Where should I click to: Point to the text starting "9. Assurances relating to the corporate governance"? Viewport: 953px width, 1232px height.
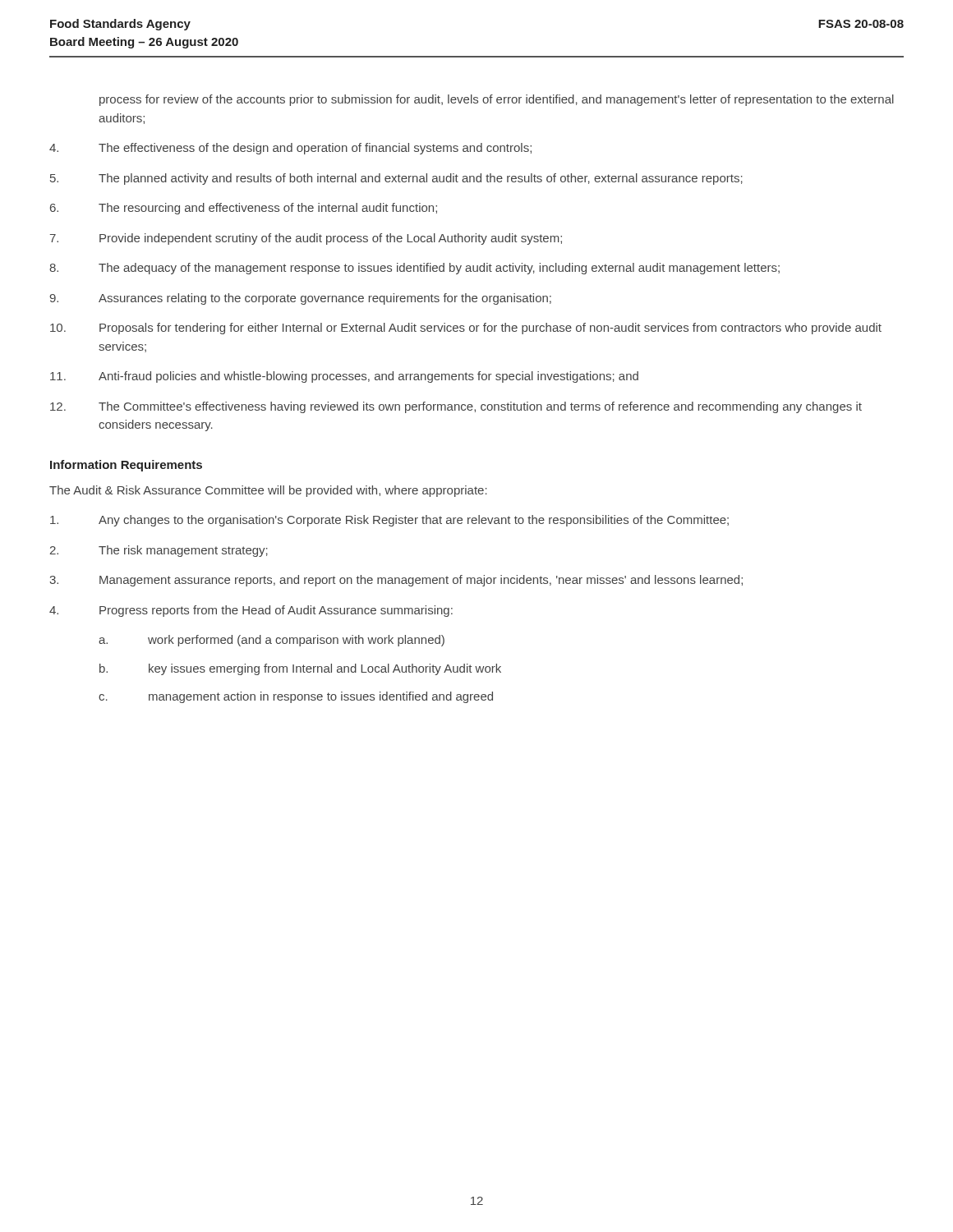tap(476, 298)
